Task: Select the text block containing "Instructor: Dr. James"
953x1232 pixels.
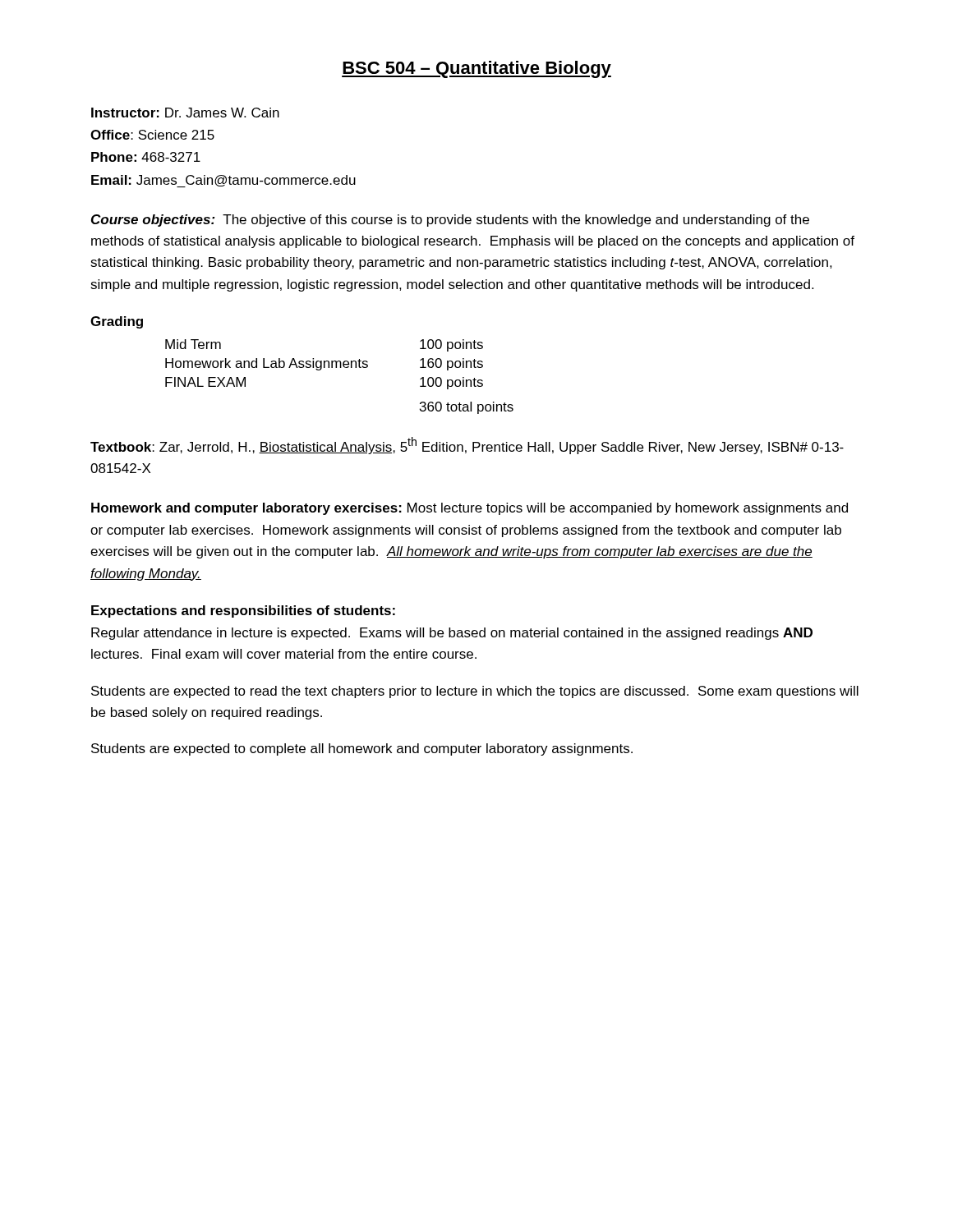Action: pos(185,113)
